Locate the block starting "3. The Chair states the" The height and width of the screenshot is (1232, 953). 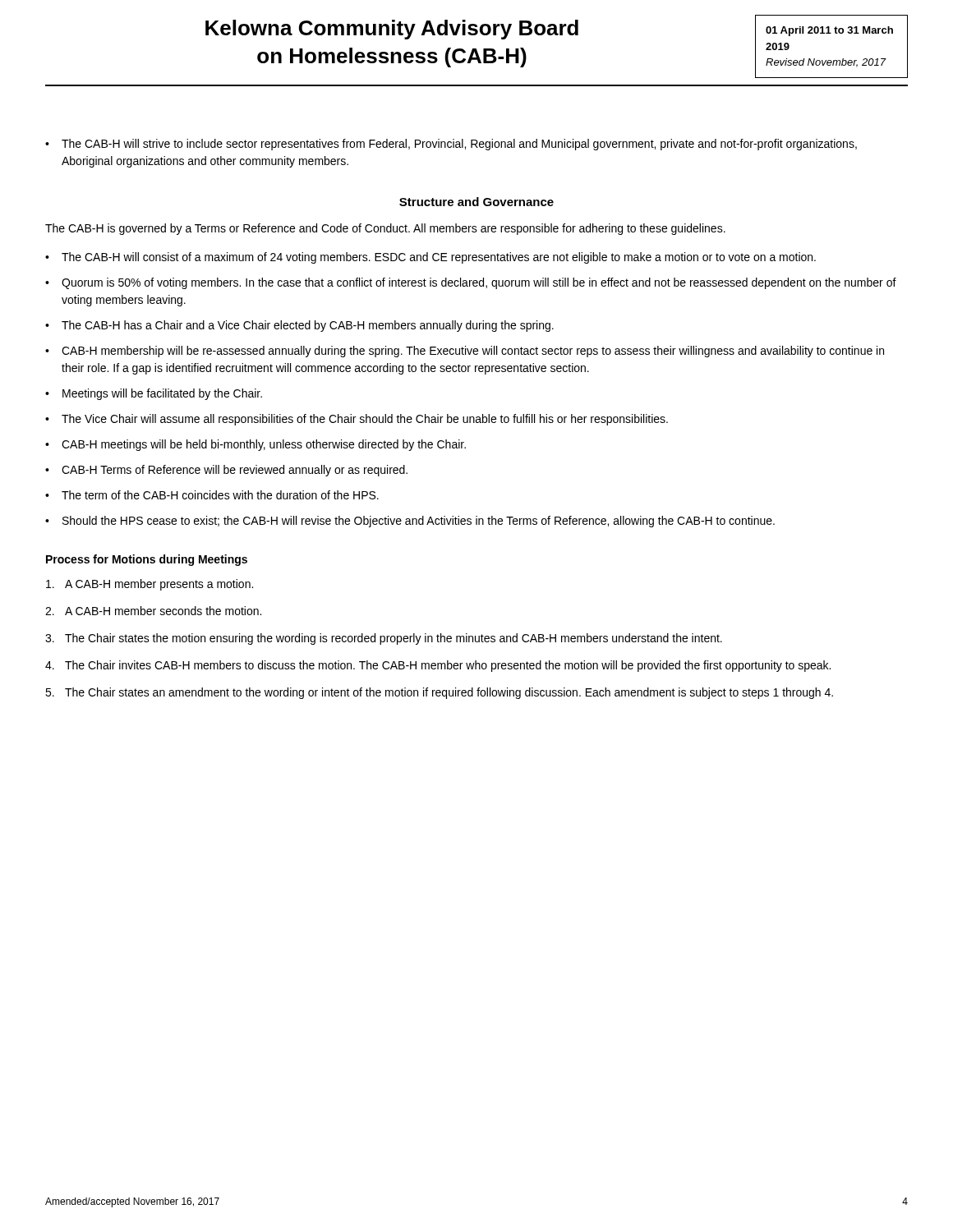[476, 638]
